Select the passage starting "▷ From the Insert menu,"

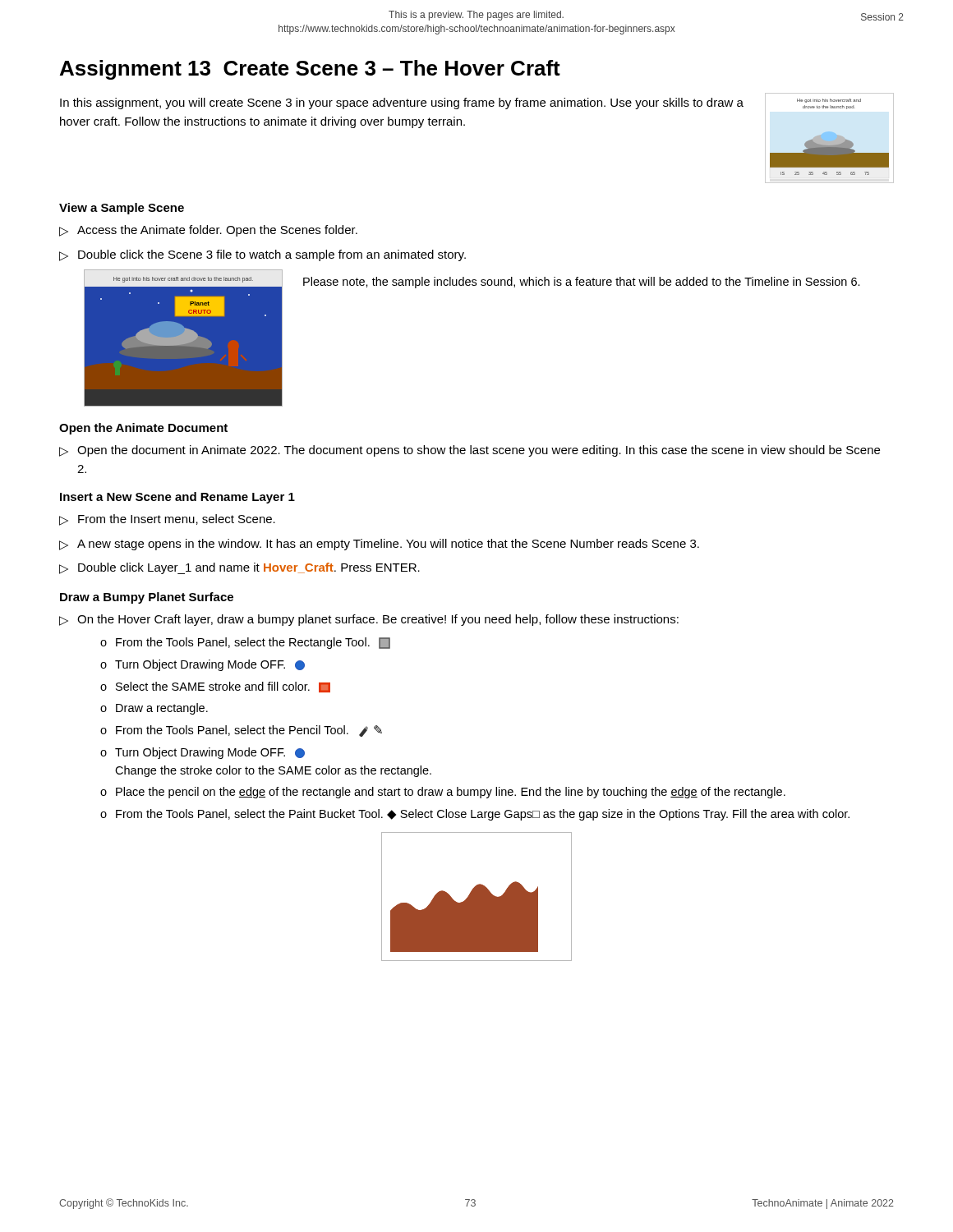[x=167, y=520]
